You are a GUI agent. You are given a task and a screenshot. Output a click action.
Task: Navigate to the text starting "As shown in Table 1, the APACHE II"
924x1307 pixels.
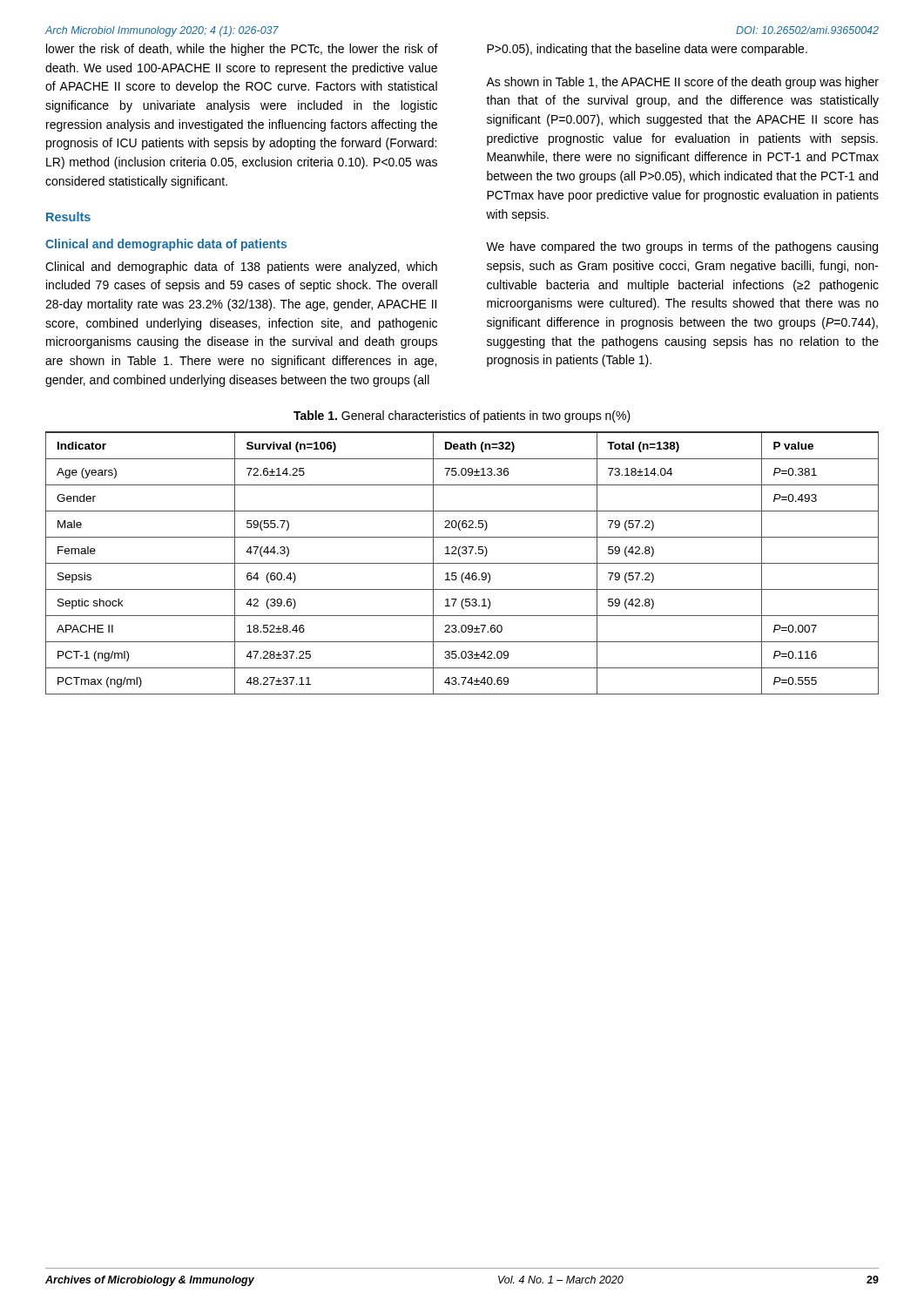pos(683,148)
